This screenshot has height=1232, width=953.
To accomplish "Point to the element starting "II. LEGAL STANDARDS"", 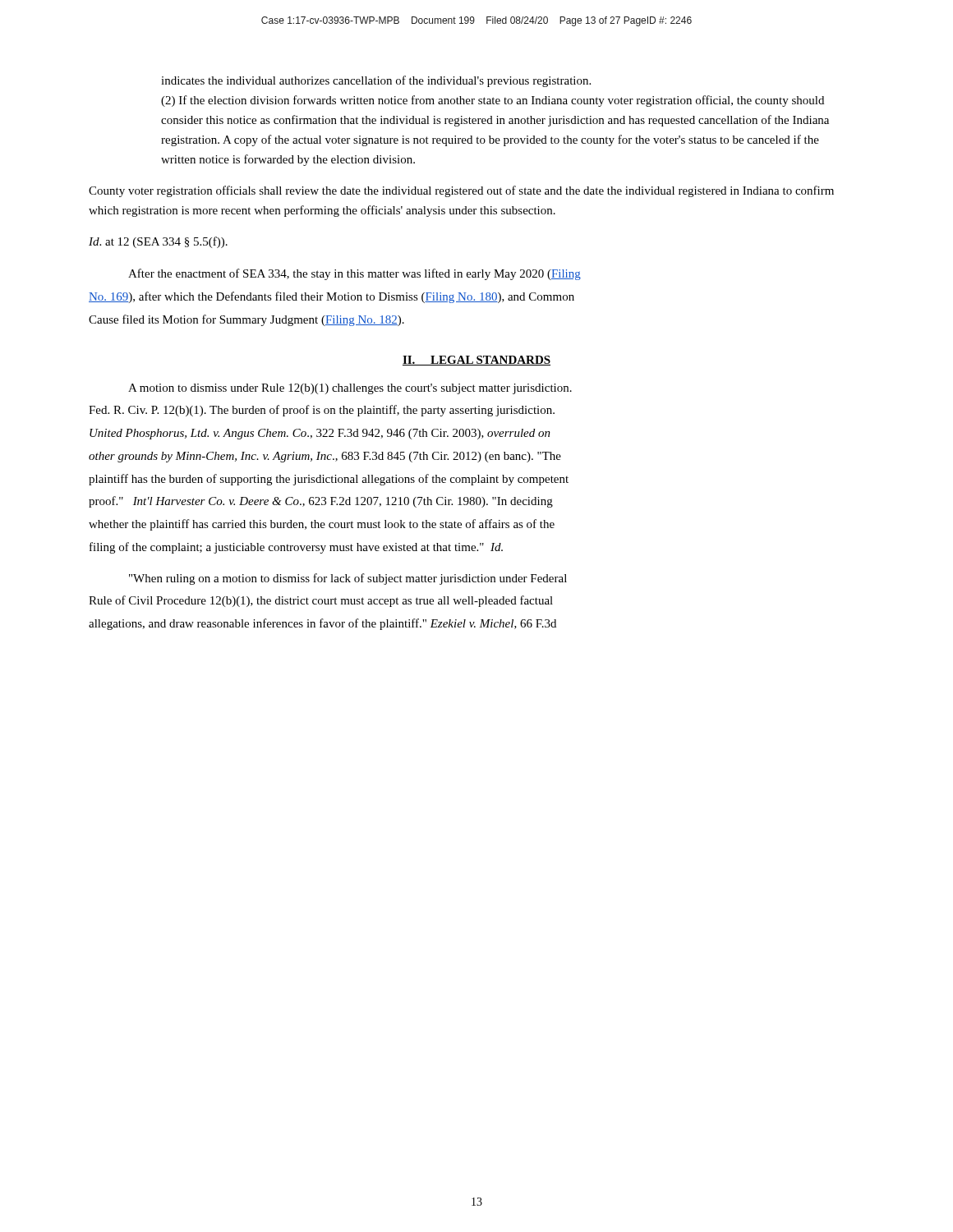I will 476,360.
